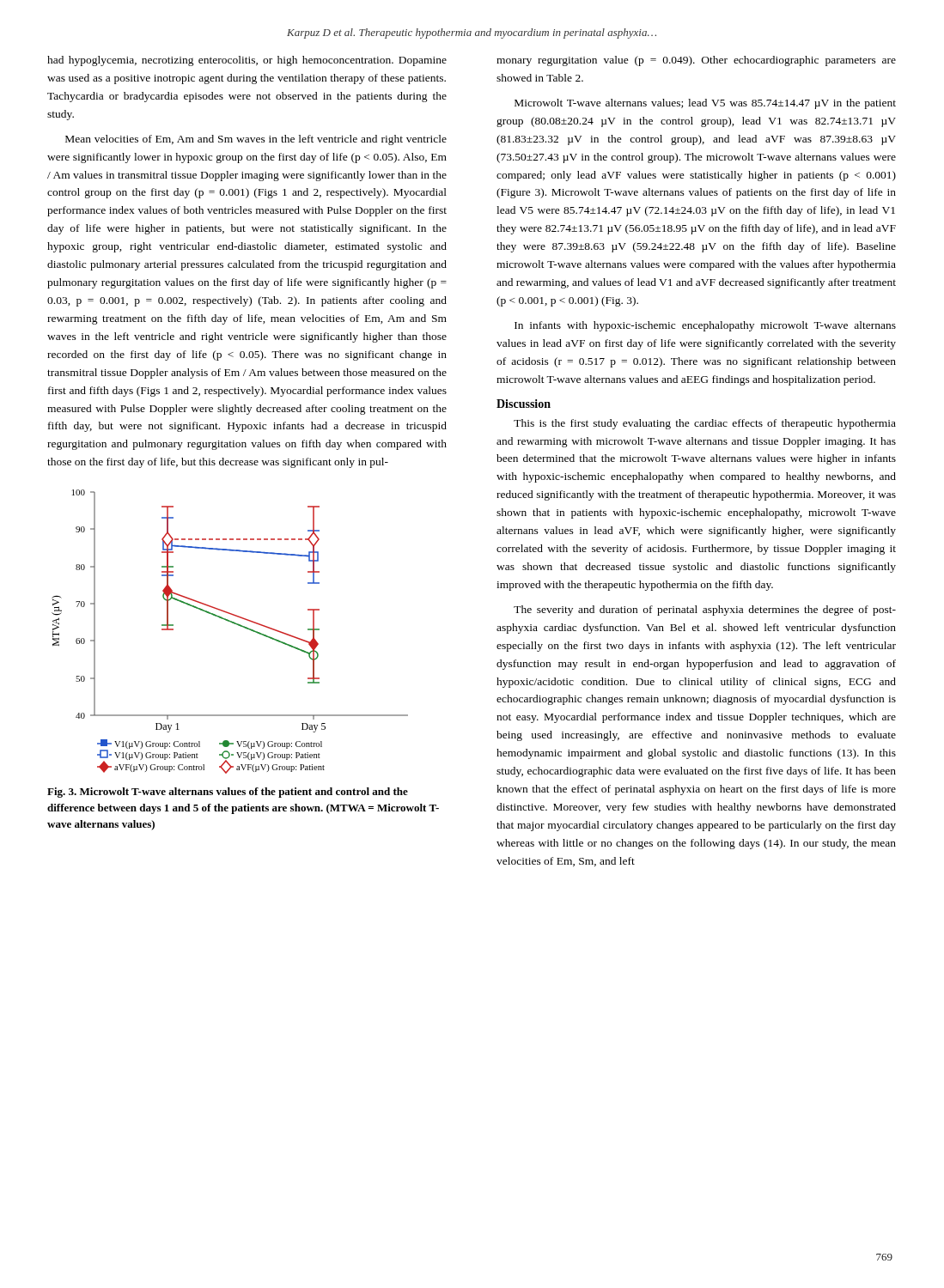Locate the block of text that opens with "This is the"
Image resolution: width=944 pixels, height=1288 pixels.
696,642
